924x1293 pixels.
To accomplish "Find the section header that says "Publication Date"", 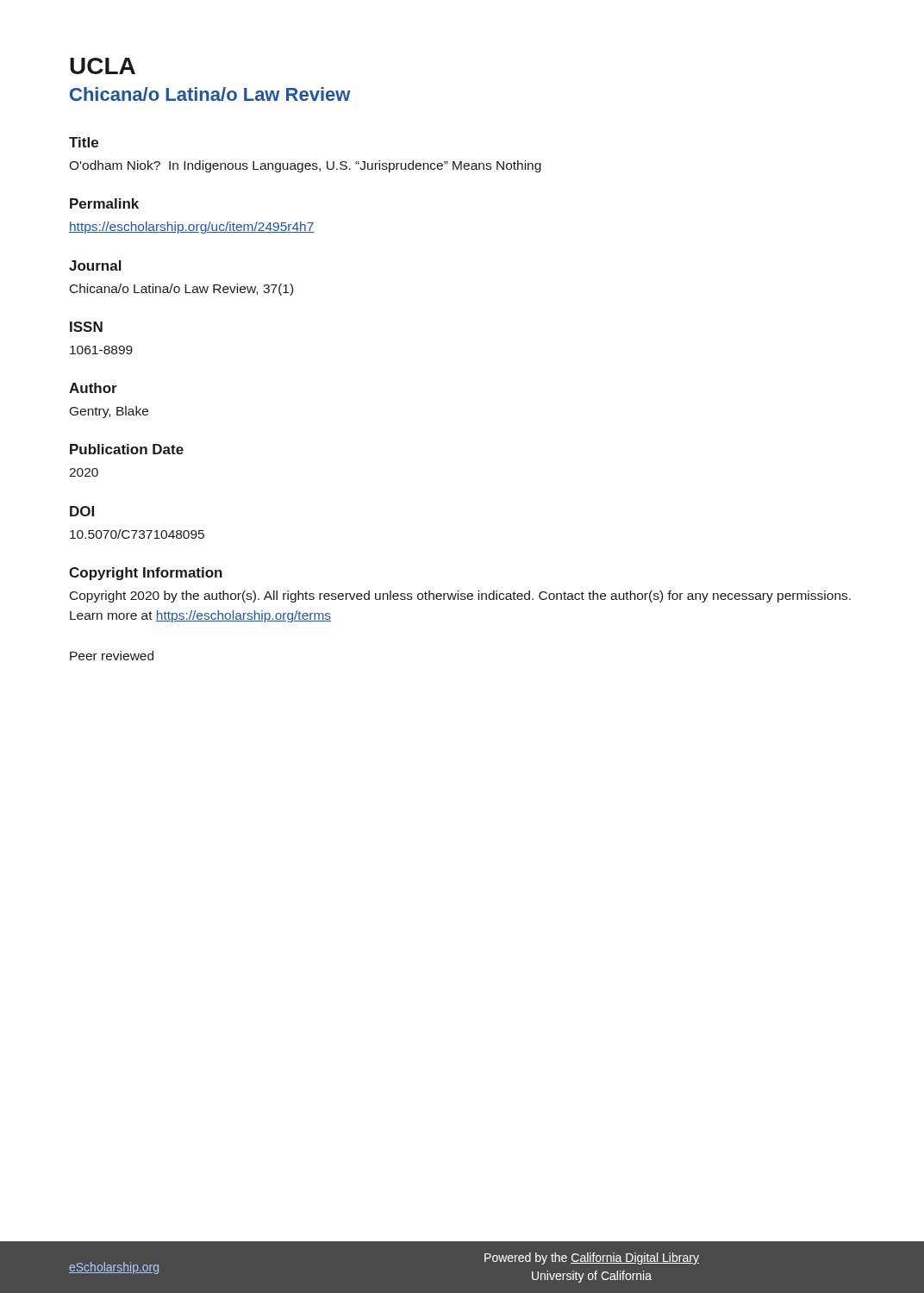I will 127,449.
